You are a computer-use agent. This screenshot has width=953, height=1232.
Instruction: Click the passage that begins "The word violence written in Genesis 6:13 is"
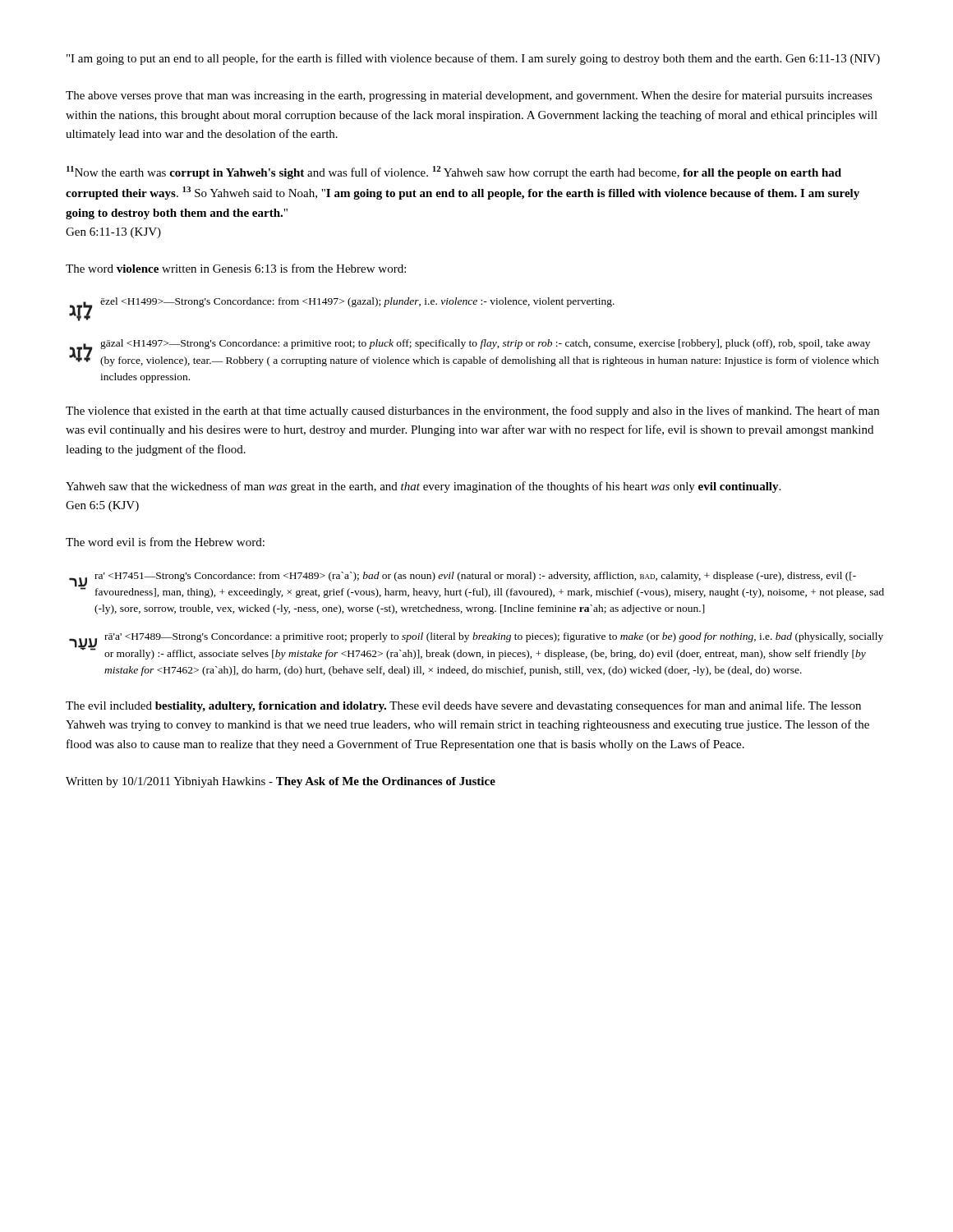point(236,269)
